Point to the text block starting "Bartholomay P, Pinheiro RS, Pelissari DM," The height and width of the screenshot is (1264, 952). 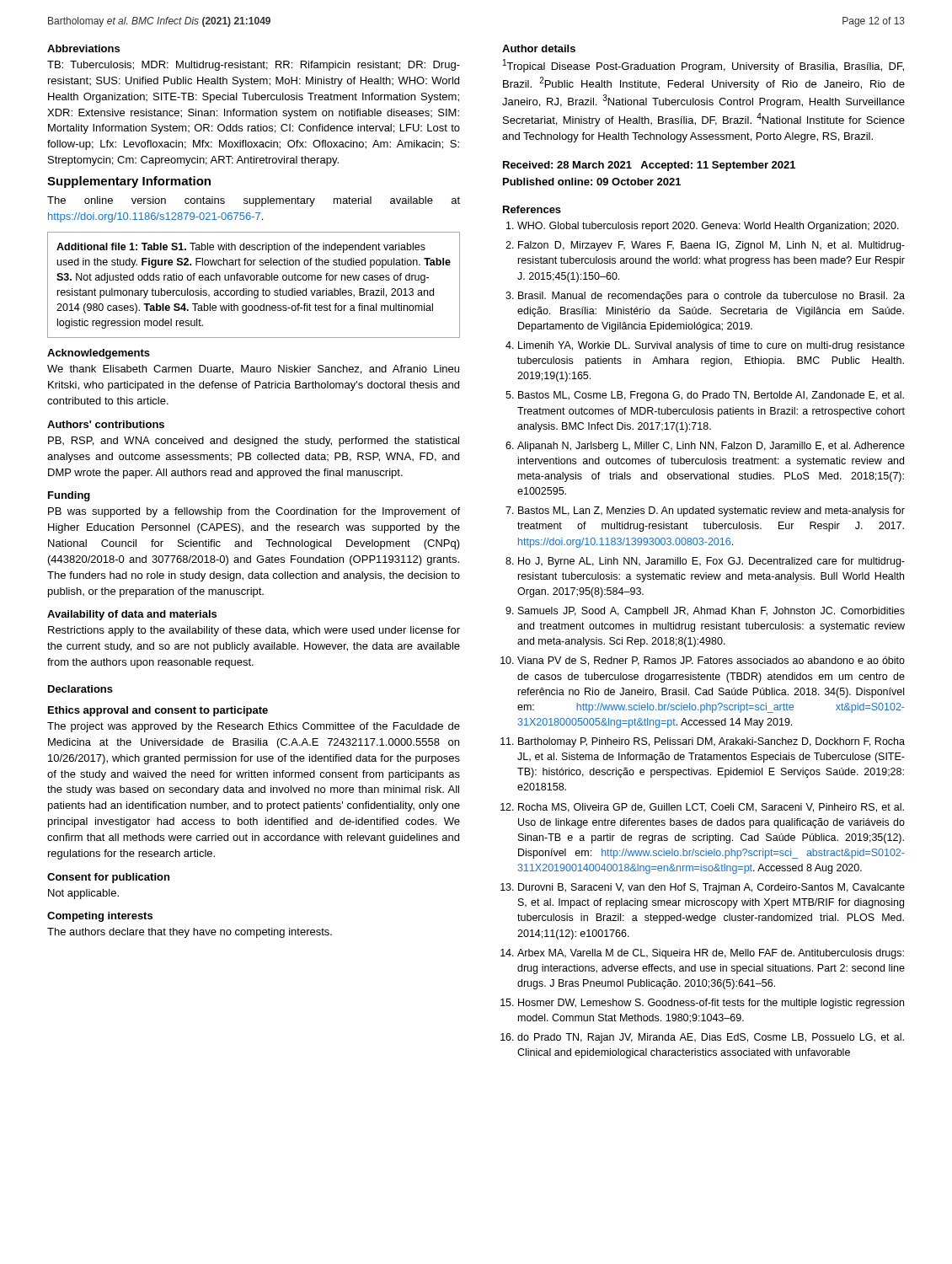[711, 764]
